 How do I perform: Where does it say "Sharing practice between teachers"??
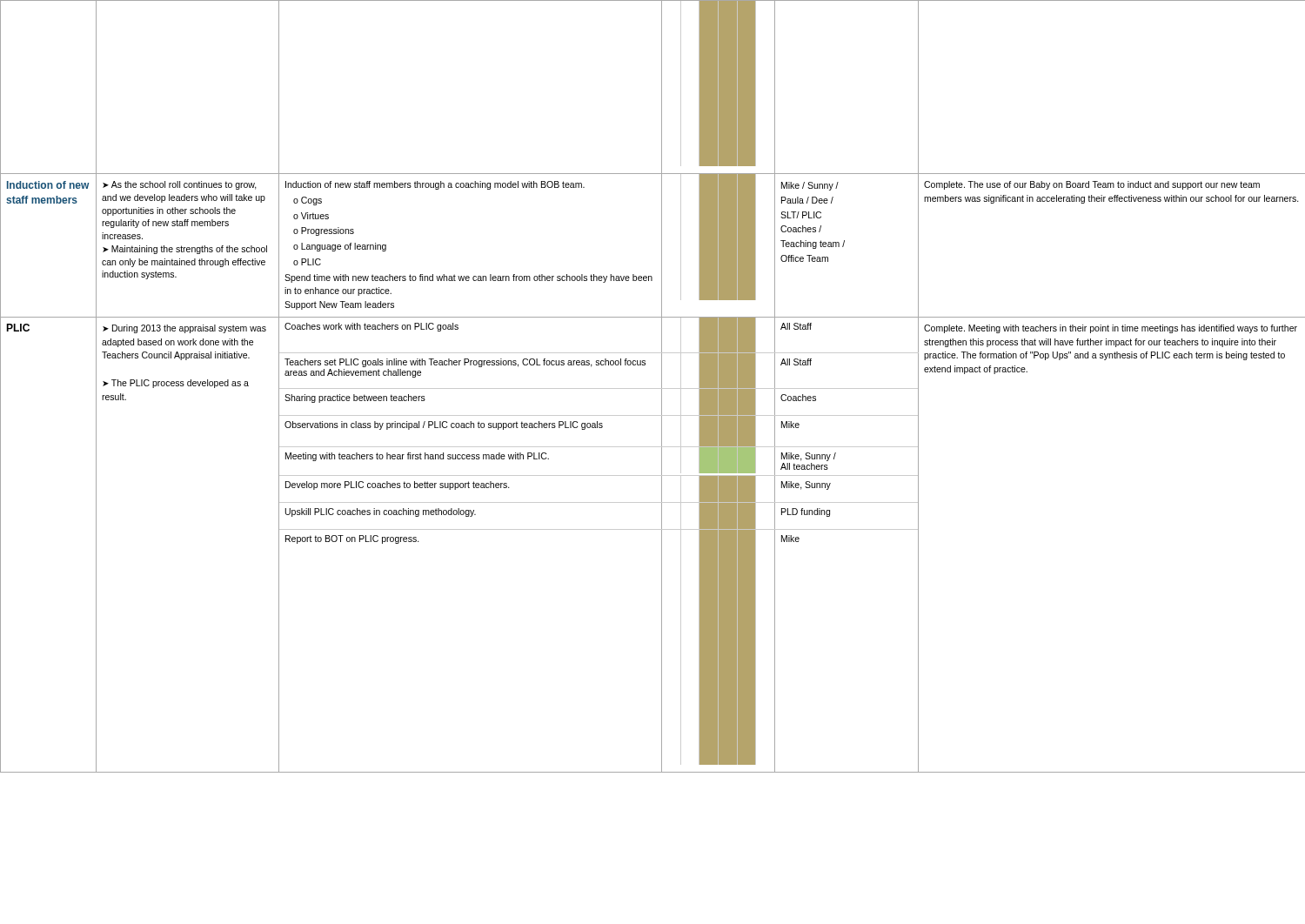pyautogui.click(x=355, y=397)
